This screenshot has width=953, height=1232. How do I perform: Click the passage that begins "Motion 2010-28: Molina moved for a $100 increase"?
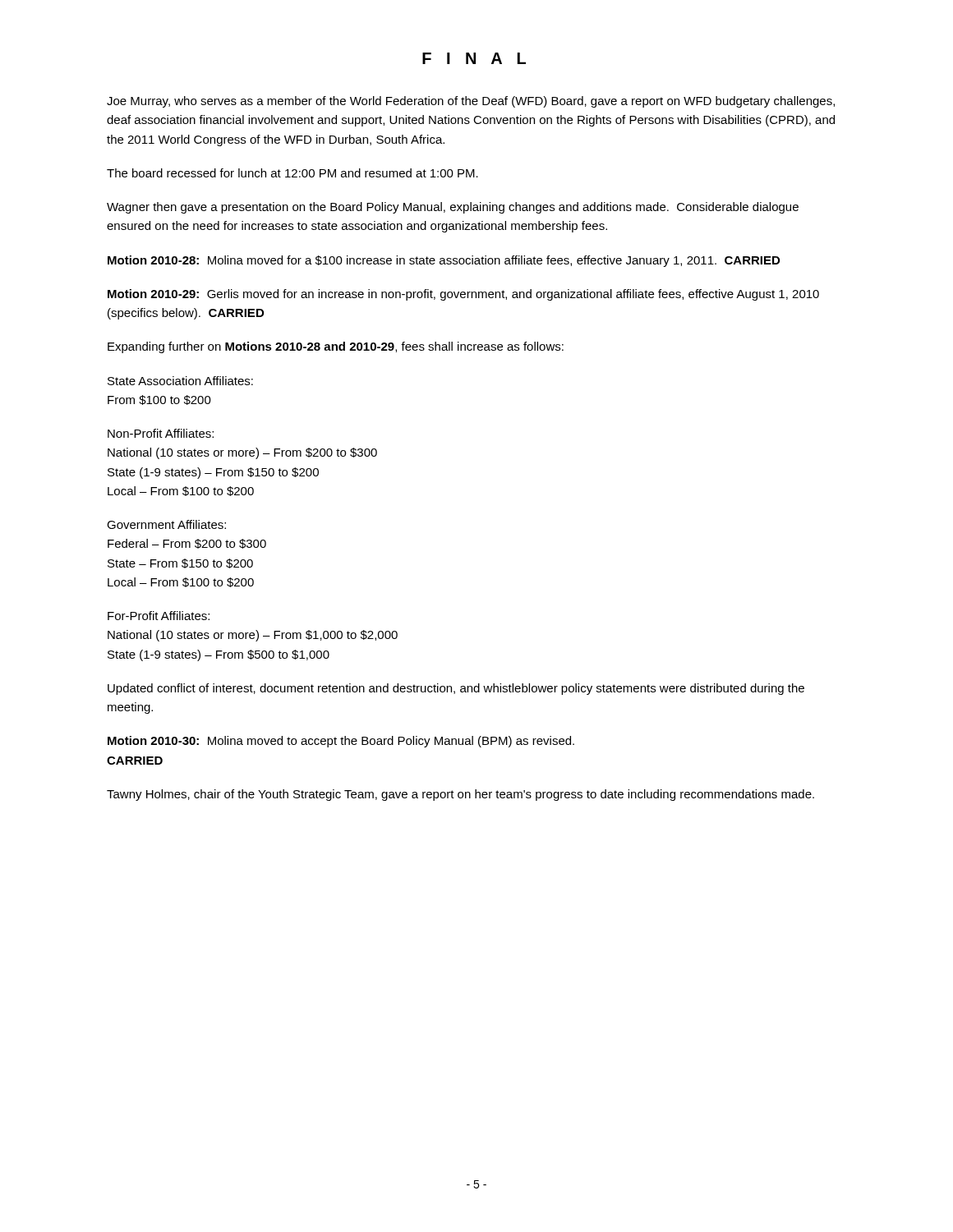pos(444,260)
